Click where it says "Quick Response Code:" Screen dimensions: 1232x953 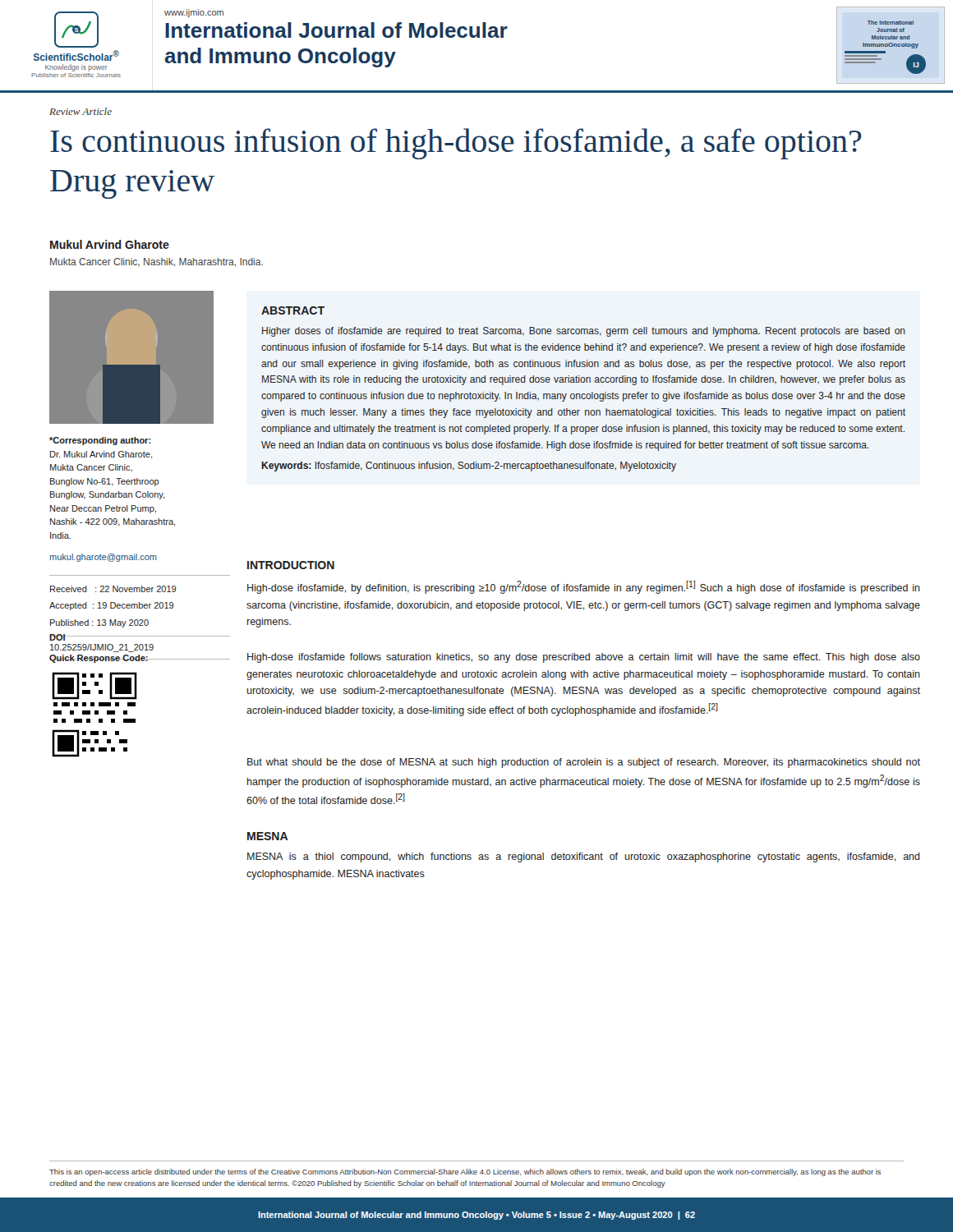(x=99, y=658)
